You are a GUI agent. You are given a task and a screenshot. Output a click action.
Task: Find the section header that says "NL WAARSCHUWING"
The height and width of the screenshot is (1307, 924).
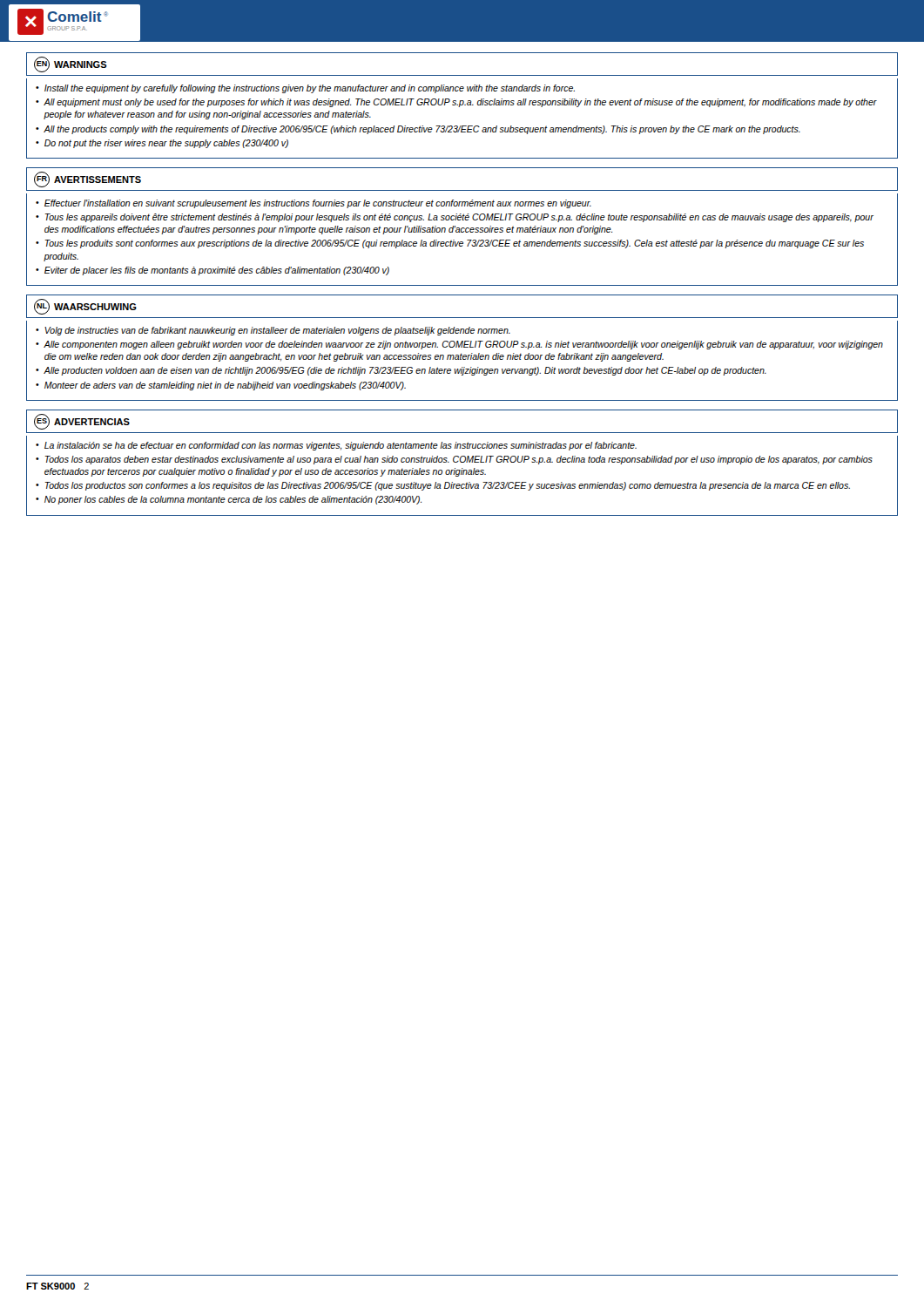pyautogui.click(x=85, y=307)
